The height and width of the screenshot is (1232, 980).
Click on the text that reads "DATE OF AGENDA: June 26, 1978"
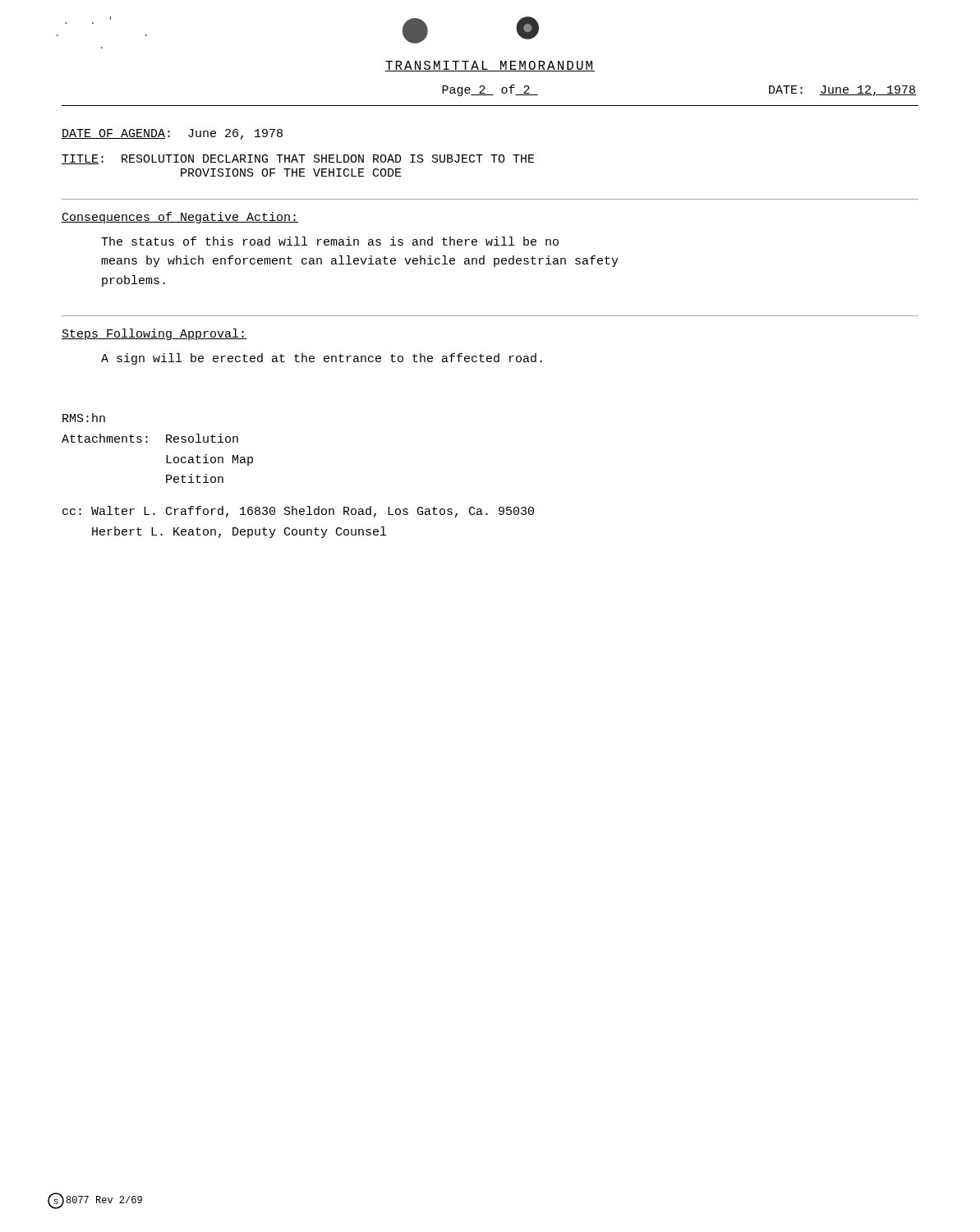click(173, 134)
